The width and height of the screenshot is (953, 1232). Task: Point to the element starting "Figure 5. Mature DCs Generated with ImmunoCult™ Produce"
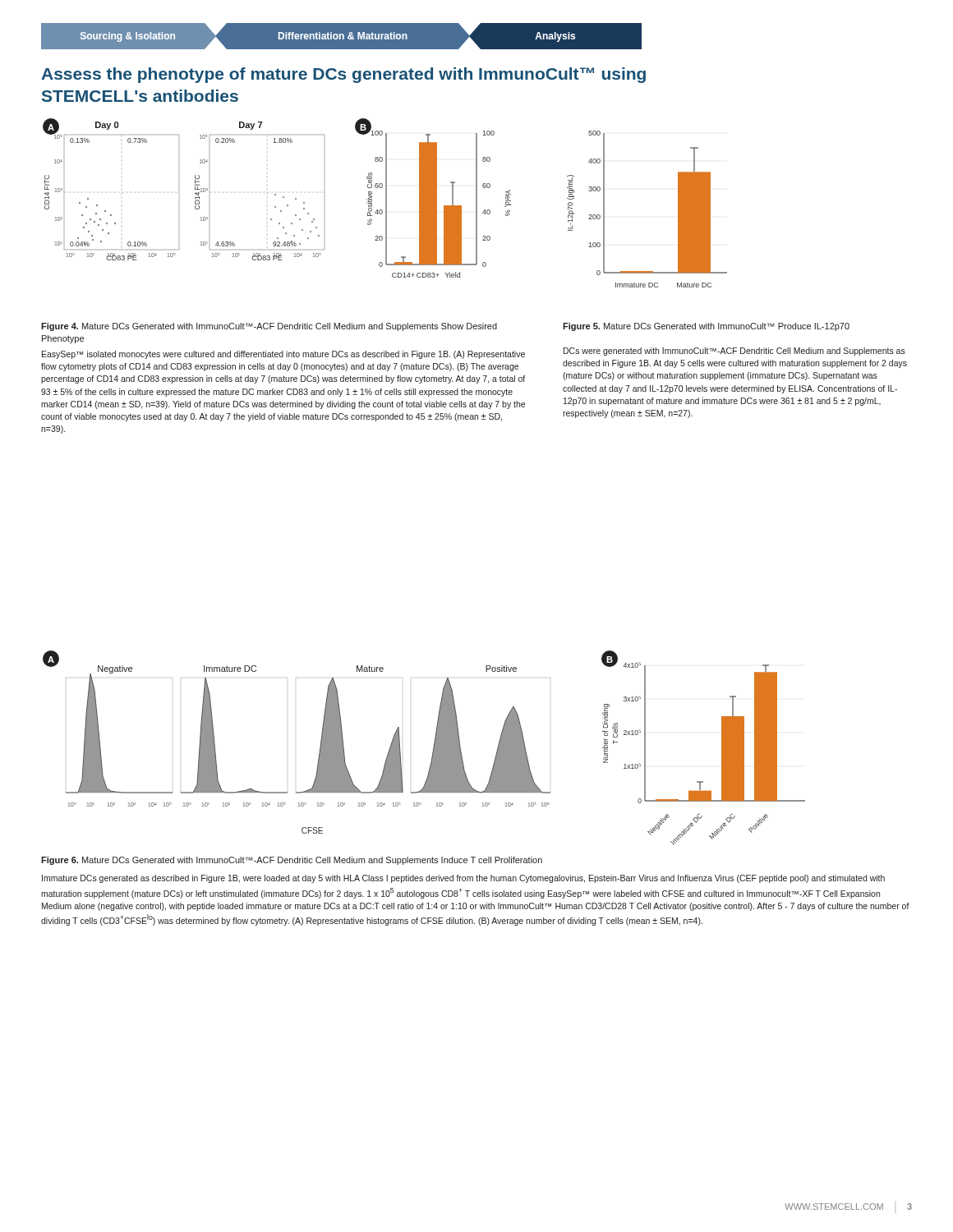tap(706, 326)
